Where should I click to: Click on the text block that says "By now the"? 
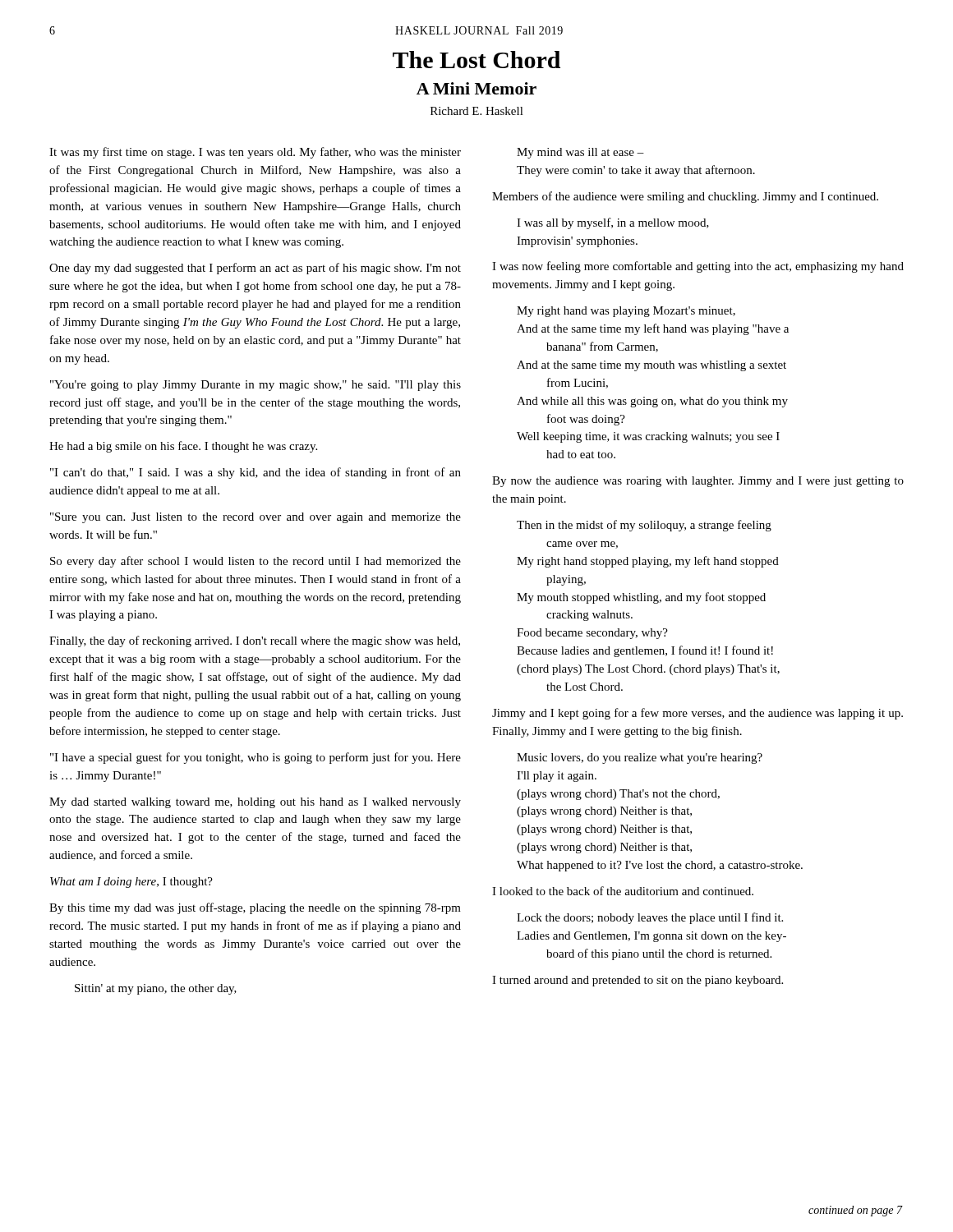(698, 490)
